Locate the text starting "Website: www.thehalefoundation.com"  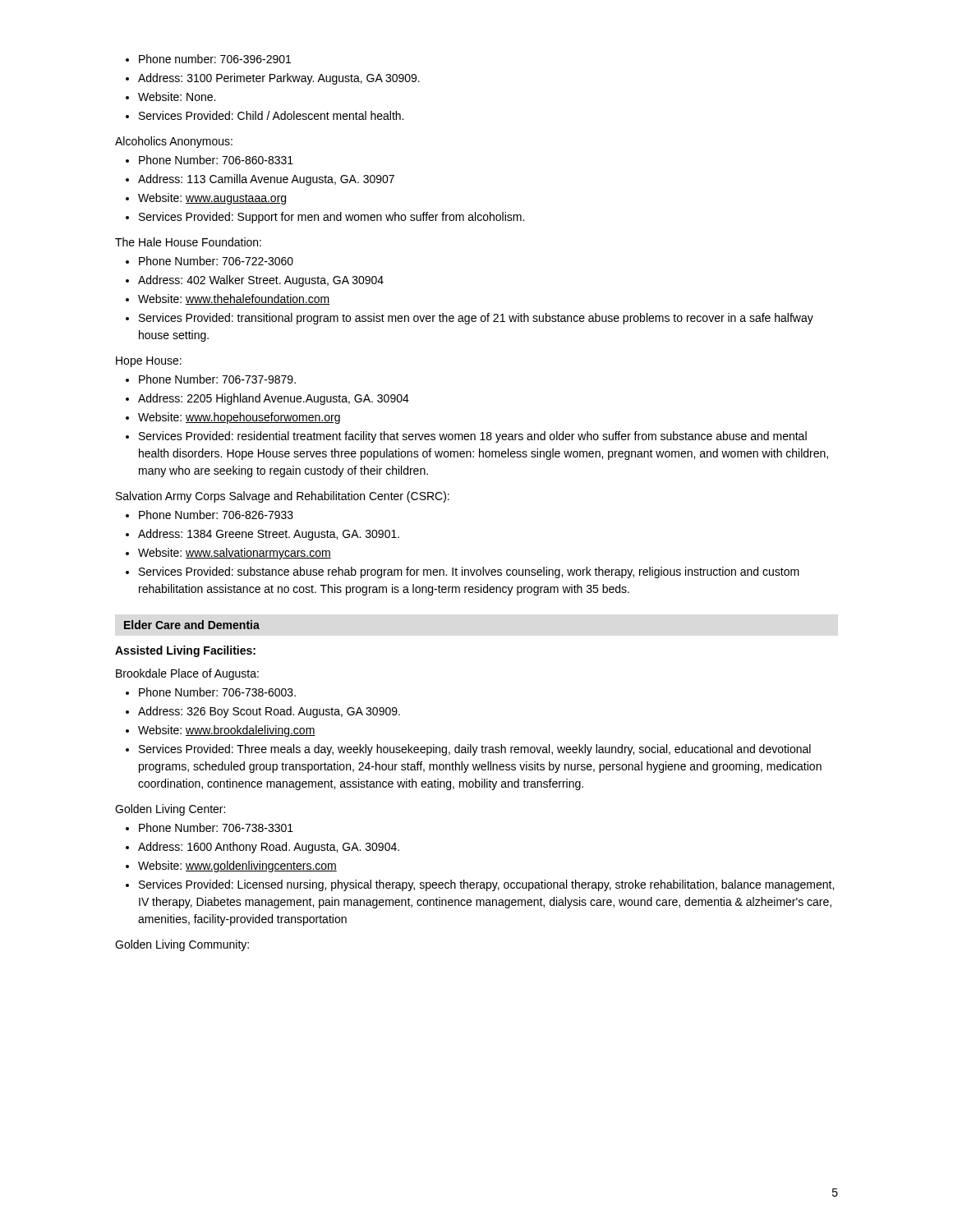[x=234, y=299]
